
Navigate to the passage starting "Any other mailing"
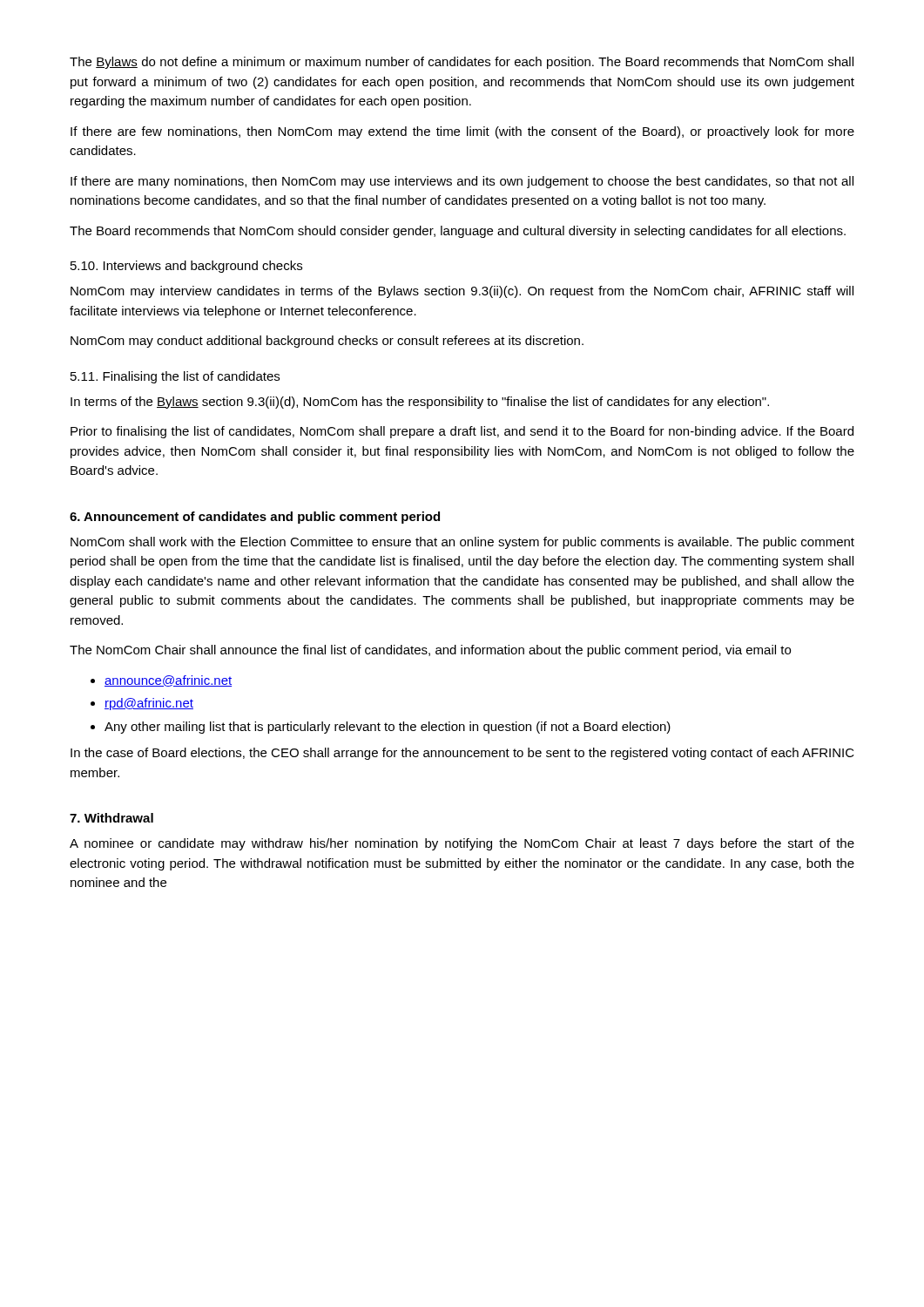coord(388,726)
